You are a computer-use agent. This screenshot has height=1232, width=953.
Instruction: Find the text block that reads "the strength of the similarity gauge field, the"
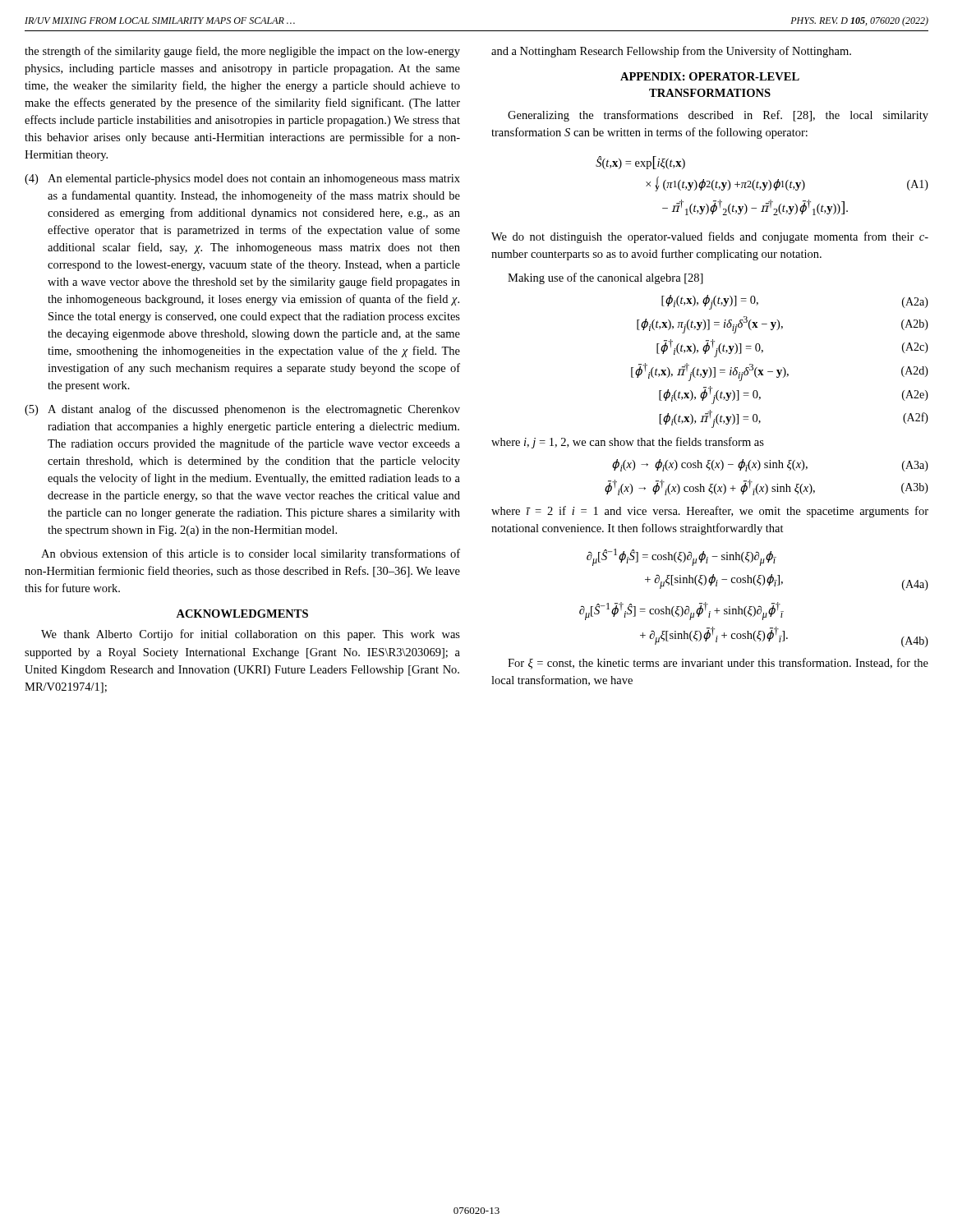242,103
